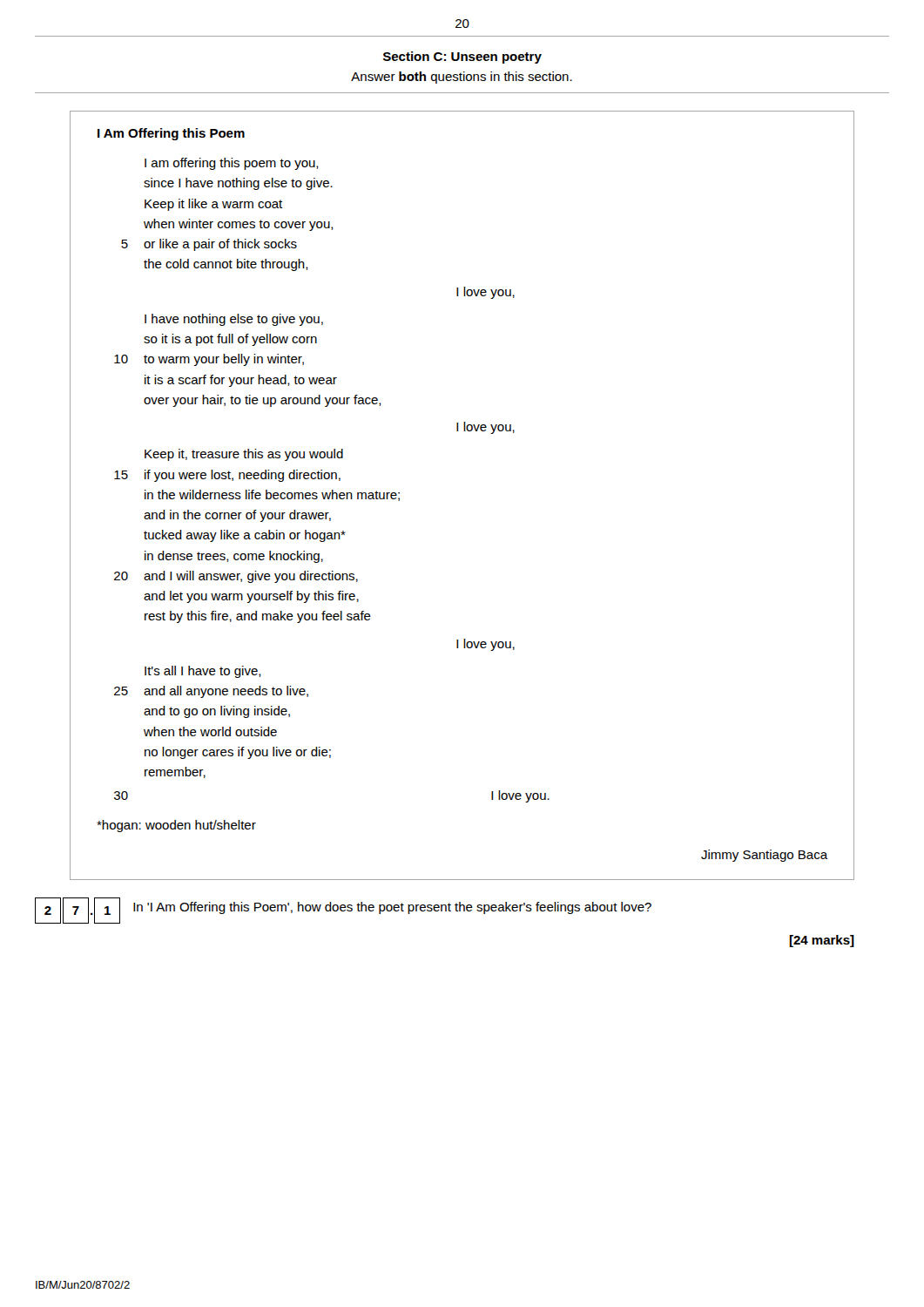Find the region starting "I am offering this poem to you, since"
924x1307 pixels.
tap(232, 164)
